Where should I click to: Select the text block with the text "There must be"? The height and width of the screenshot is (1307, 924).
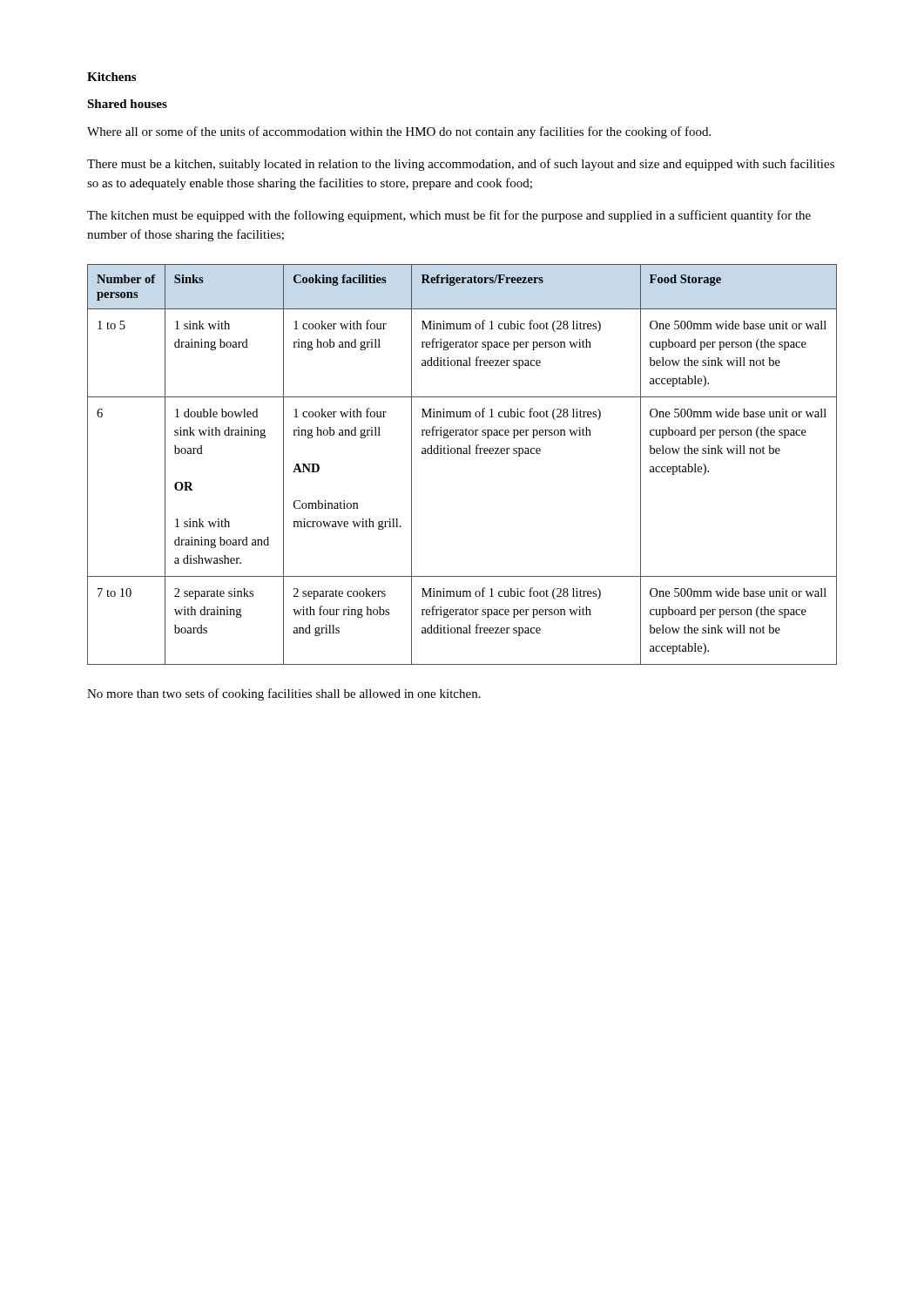[461, 173]
